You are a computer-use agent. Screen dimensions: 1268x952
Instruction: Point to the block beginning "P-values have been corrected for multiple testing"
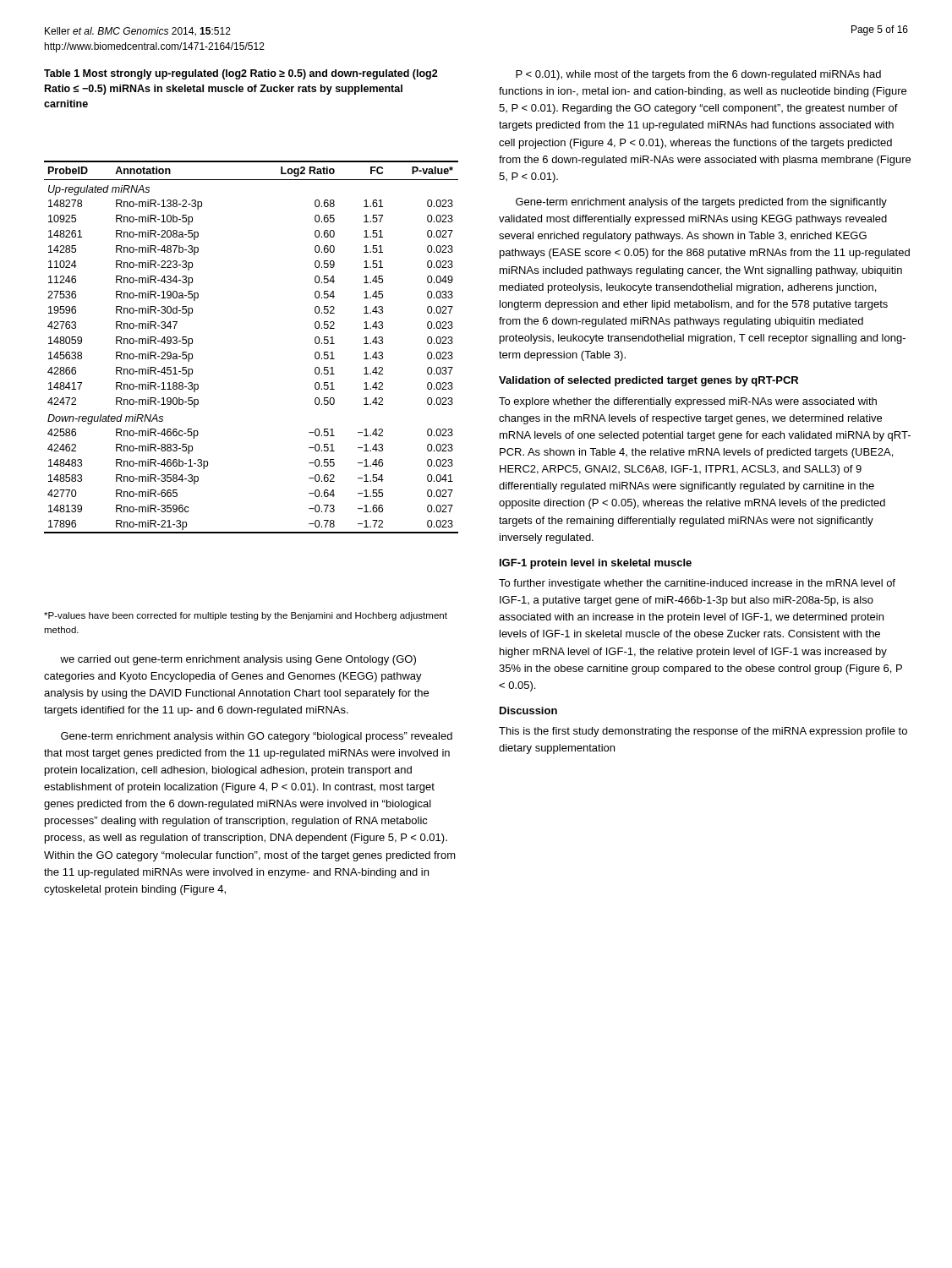tap(246, 622)
